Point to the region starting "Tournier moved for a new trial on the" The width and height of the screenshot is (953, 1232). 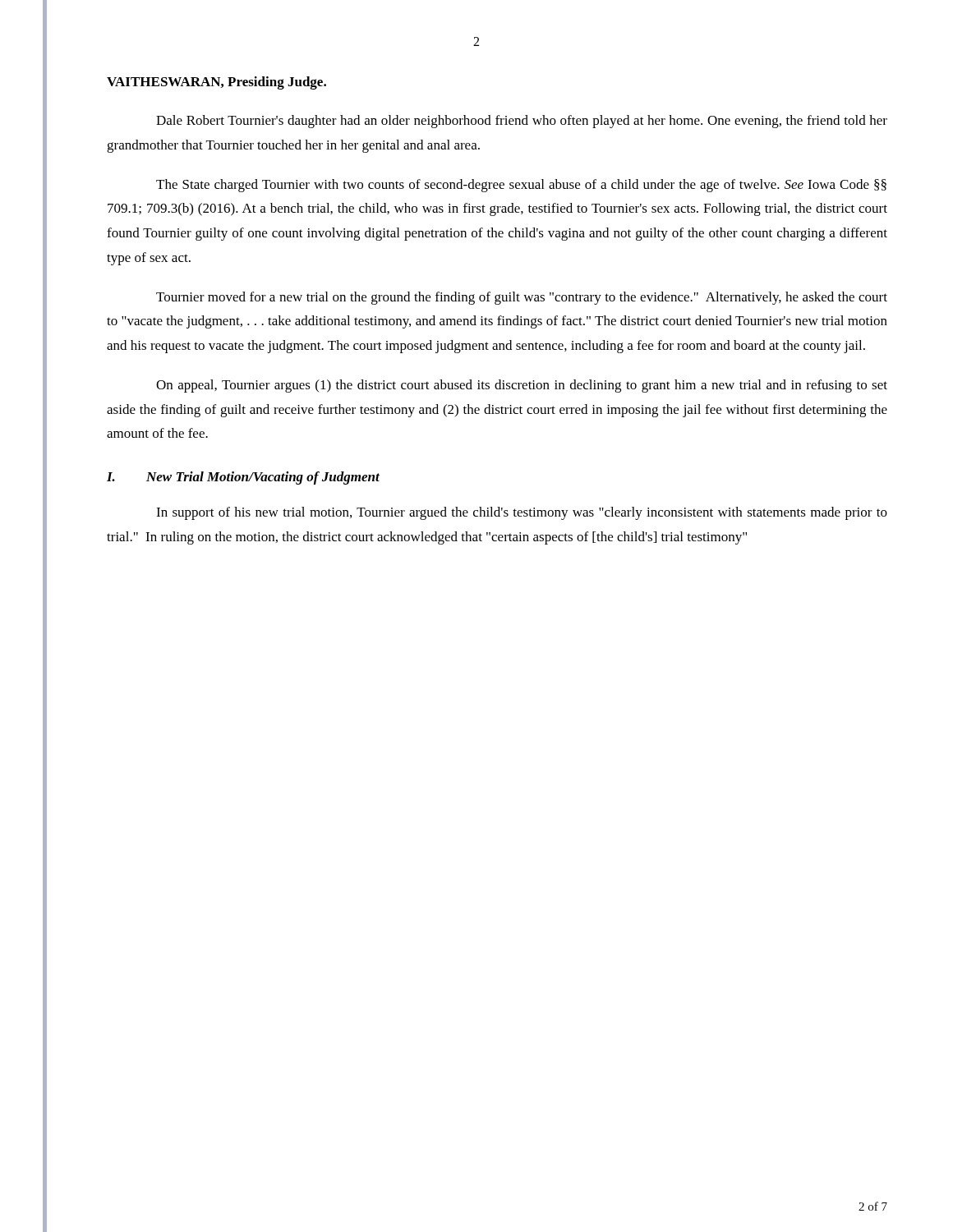(x=497, y=321)
